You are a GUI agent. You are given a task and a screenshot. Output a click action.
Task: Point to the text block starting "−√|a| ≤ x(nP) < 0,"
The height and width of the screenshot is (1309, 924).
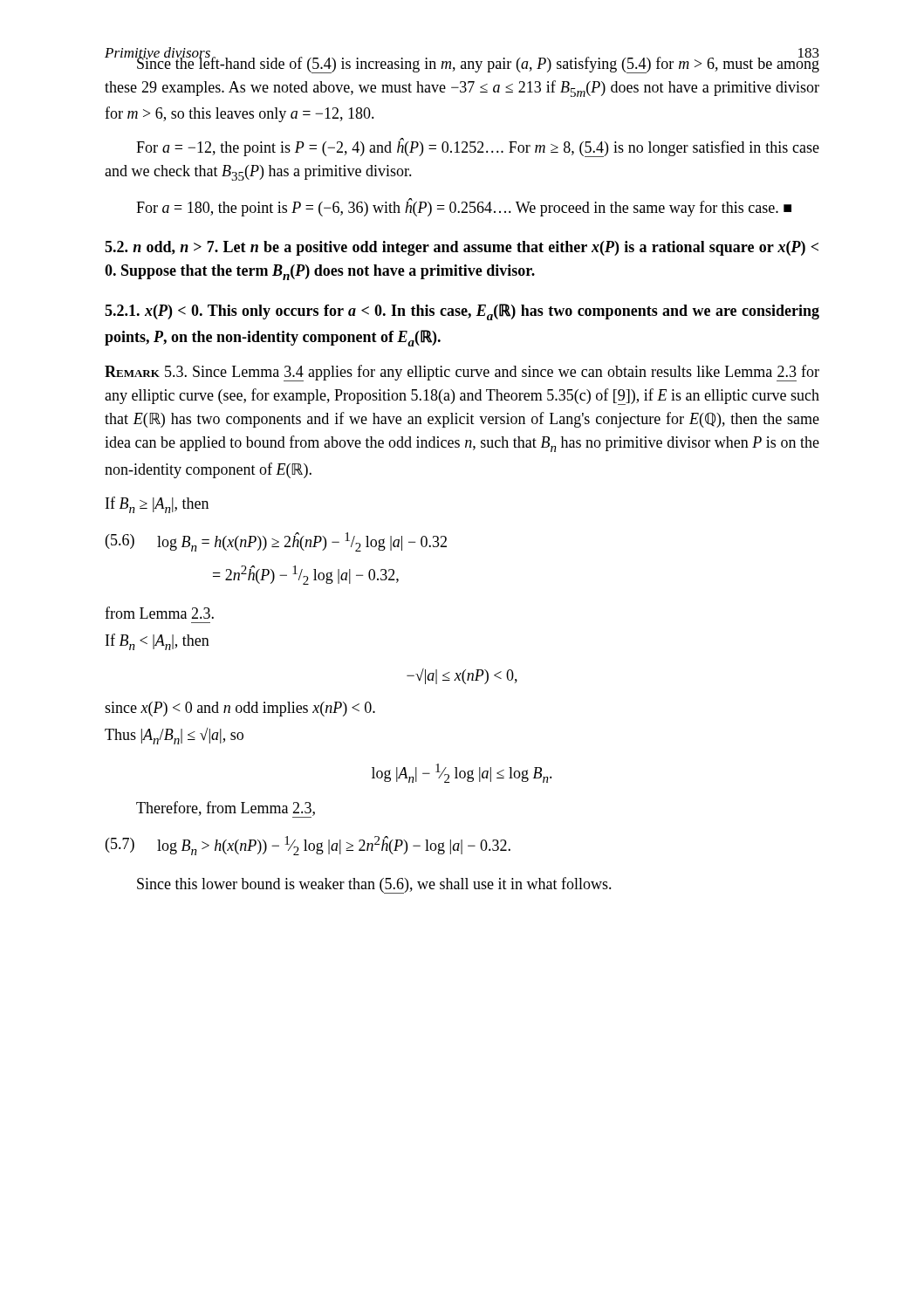[x=462, y=676]
